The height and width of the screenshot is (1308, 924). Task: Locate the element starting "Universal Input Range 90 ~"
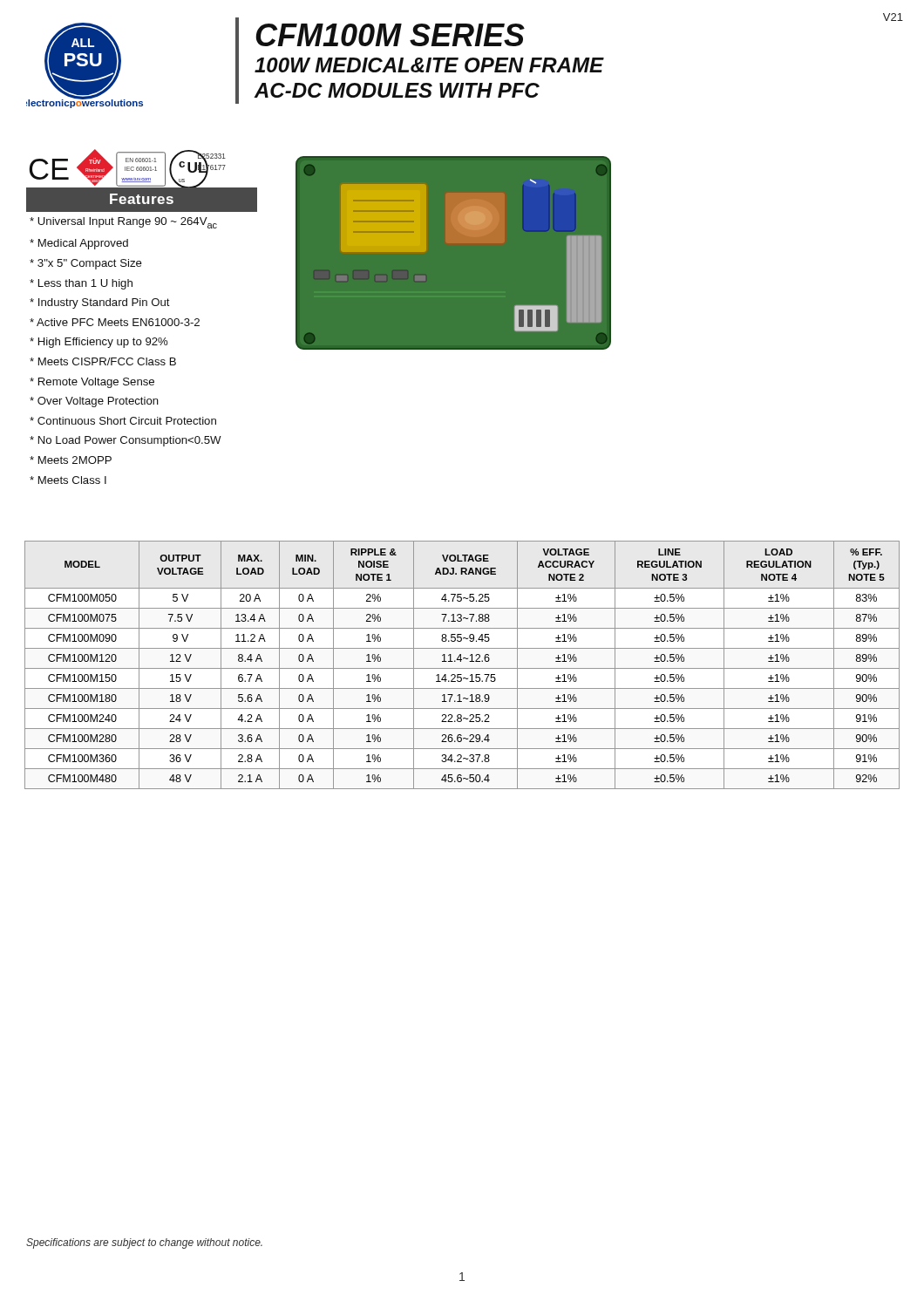[123, 222]
